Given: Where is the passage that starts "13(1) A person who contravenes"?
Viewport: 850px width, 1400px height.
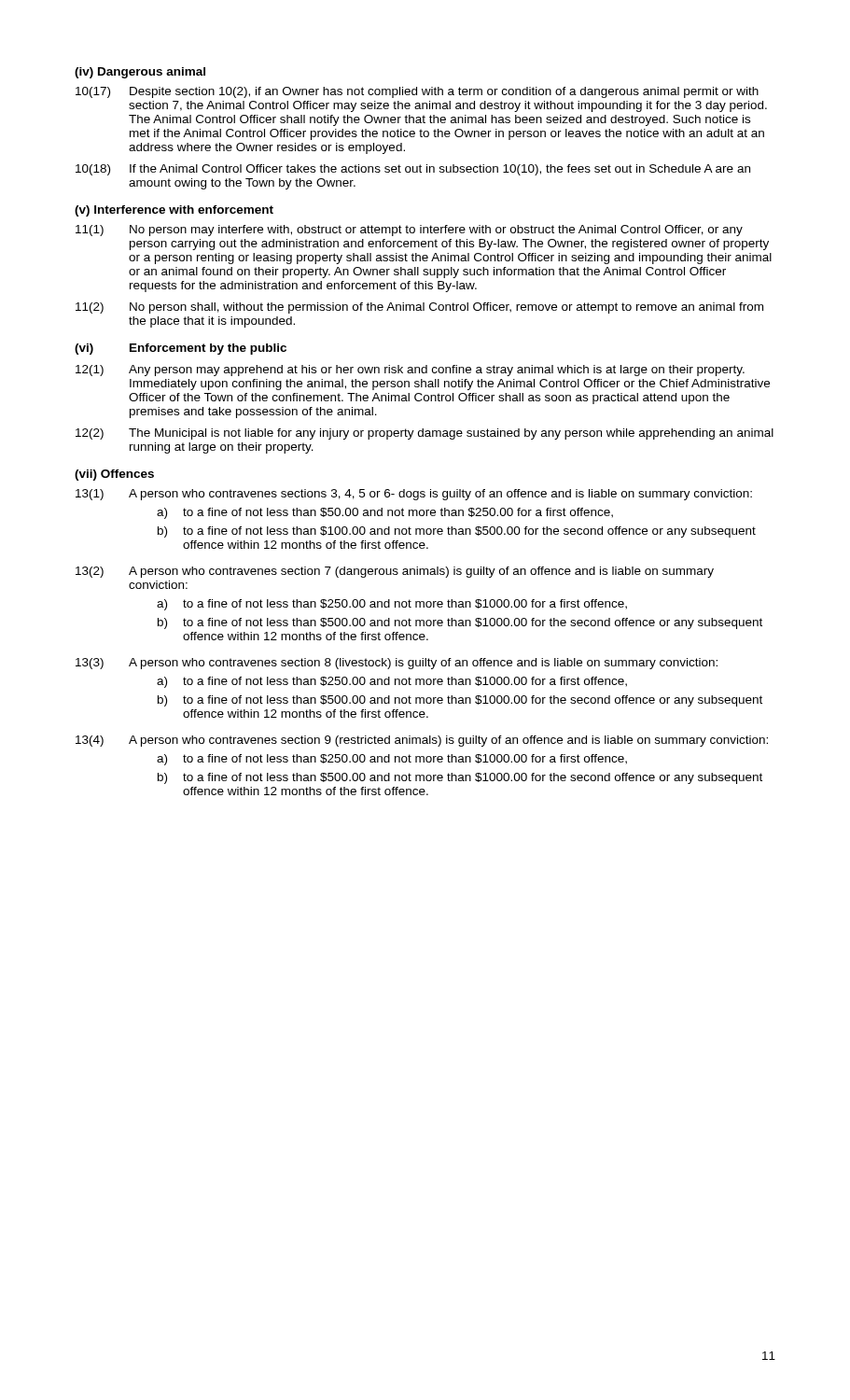Looking at the screenshot, I should click(x=425, y=521).
